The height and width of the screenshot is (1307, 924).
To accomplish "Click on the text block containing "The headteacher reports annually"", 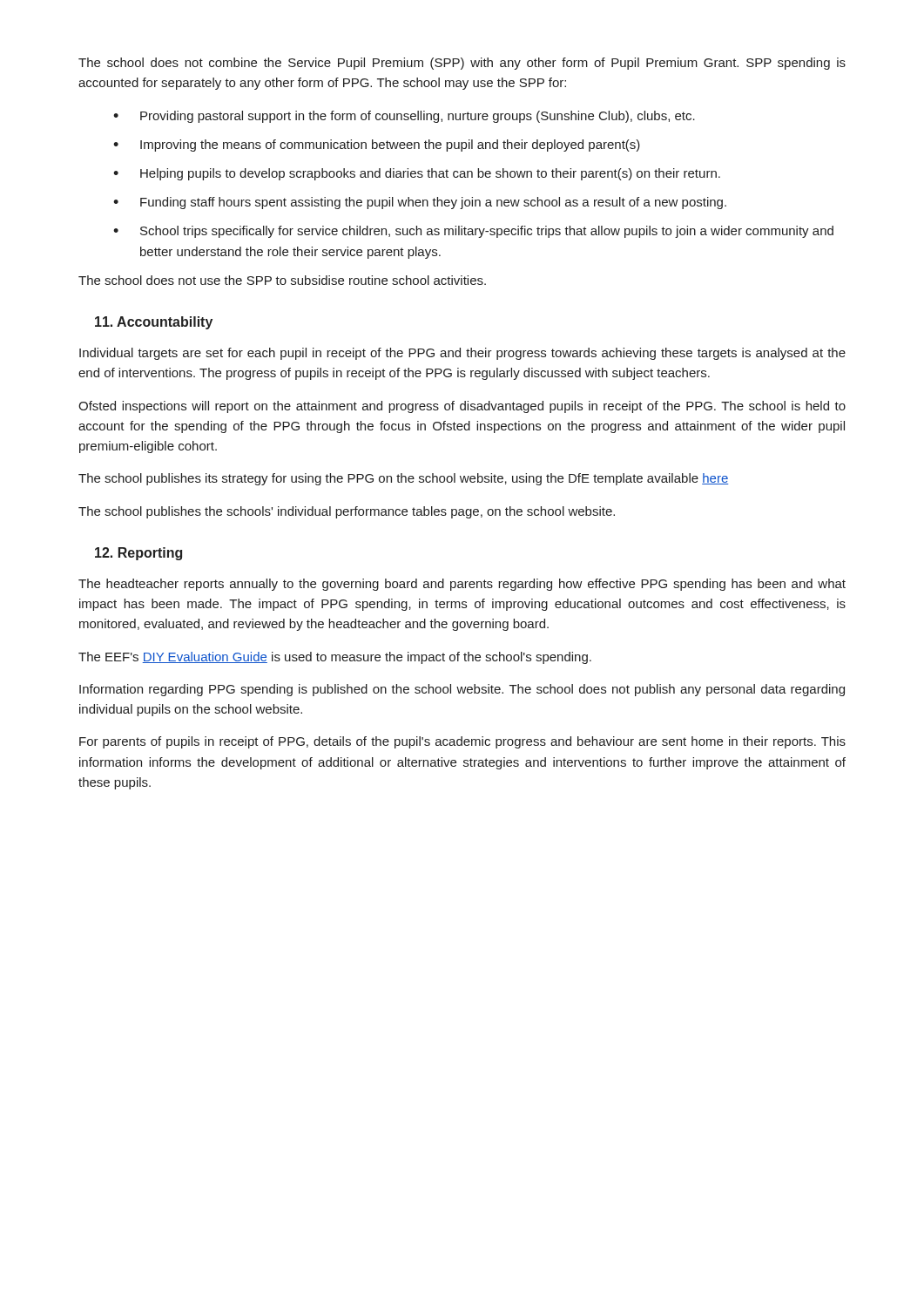I will point(462,603).
